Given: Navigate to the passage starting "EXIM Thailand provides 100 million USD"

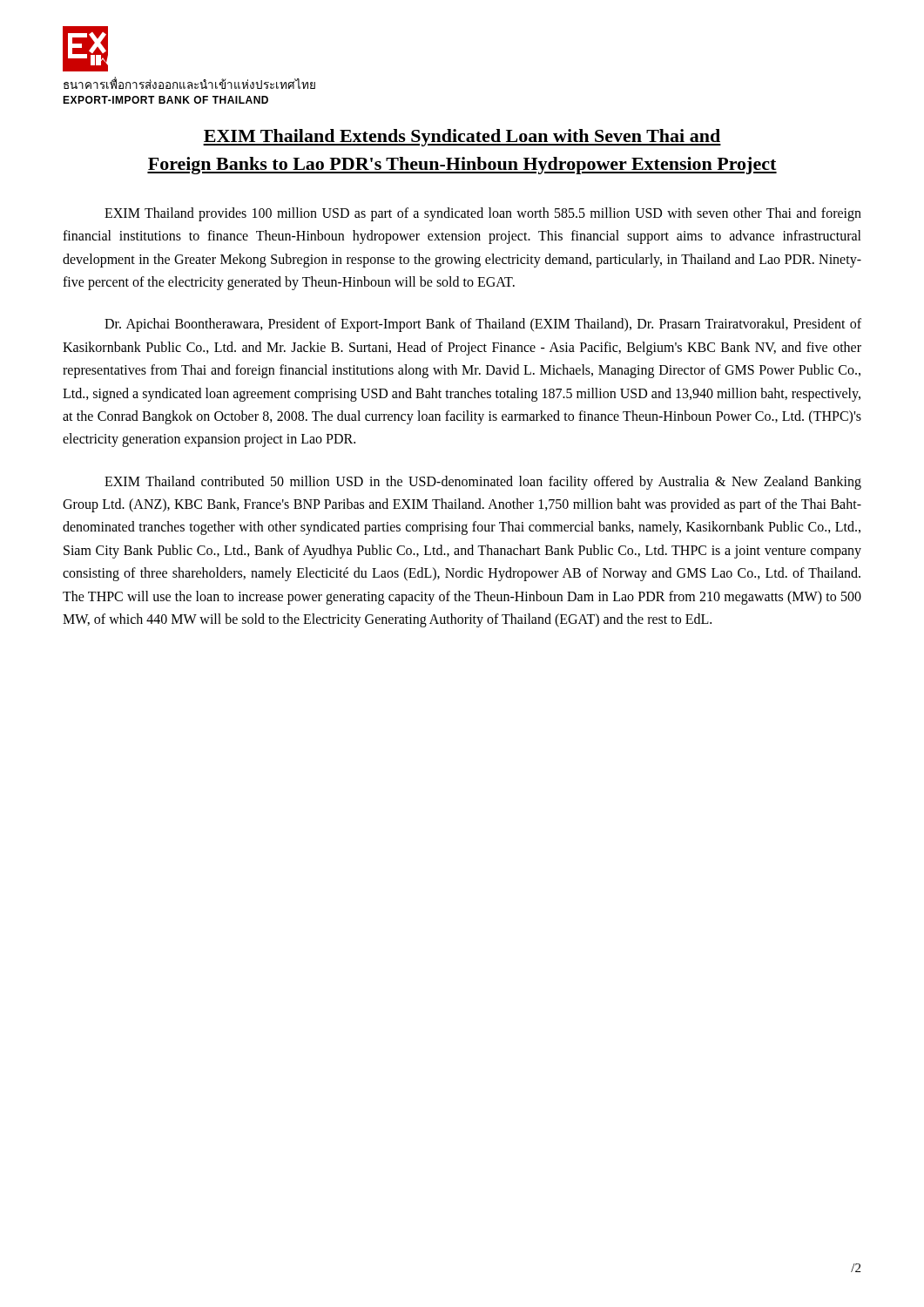Looking at the screenshot, I should (462, 247).
